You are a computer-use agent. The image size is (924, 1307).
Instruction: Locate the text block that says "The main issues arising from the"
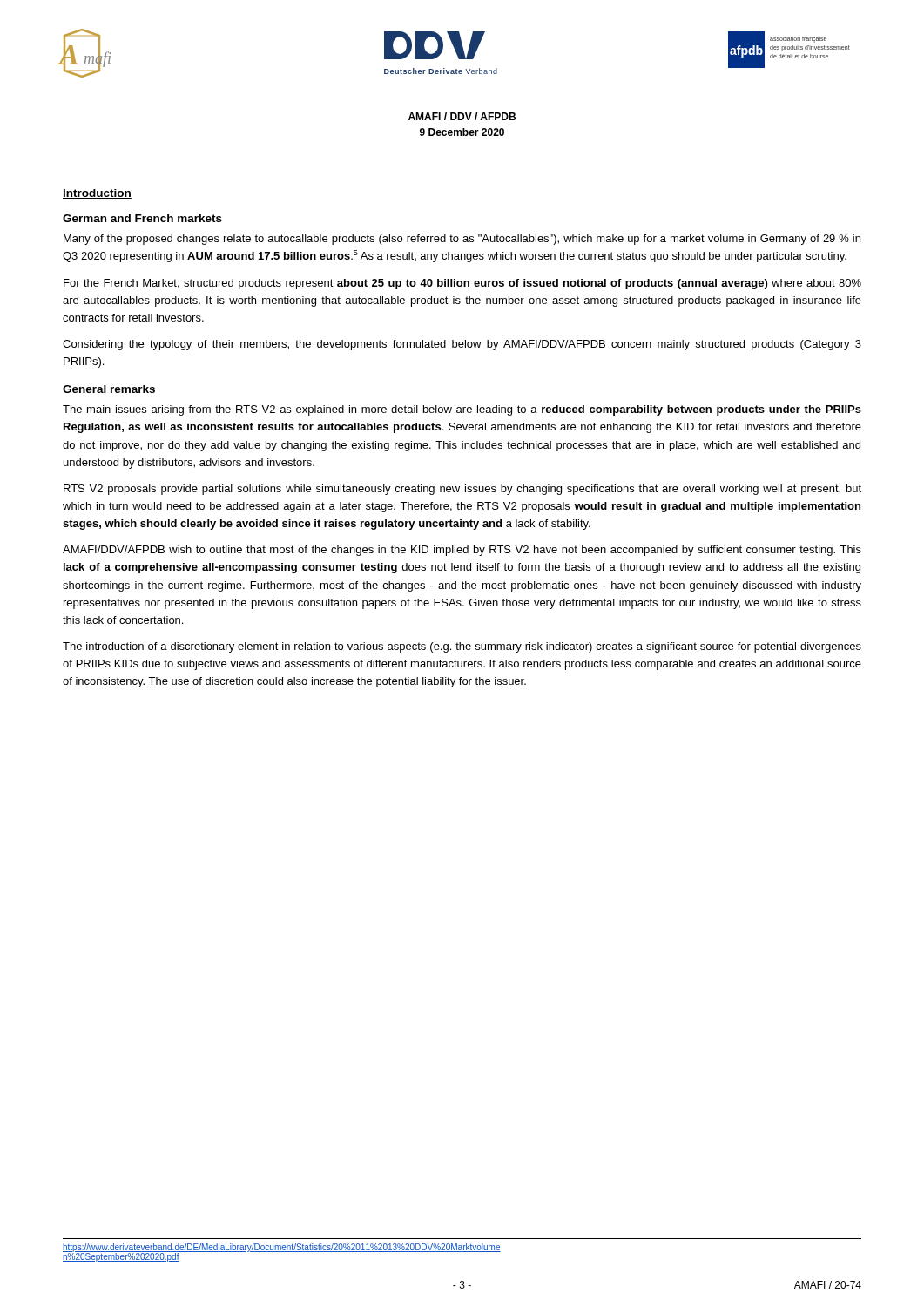[462, 436]
